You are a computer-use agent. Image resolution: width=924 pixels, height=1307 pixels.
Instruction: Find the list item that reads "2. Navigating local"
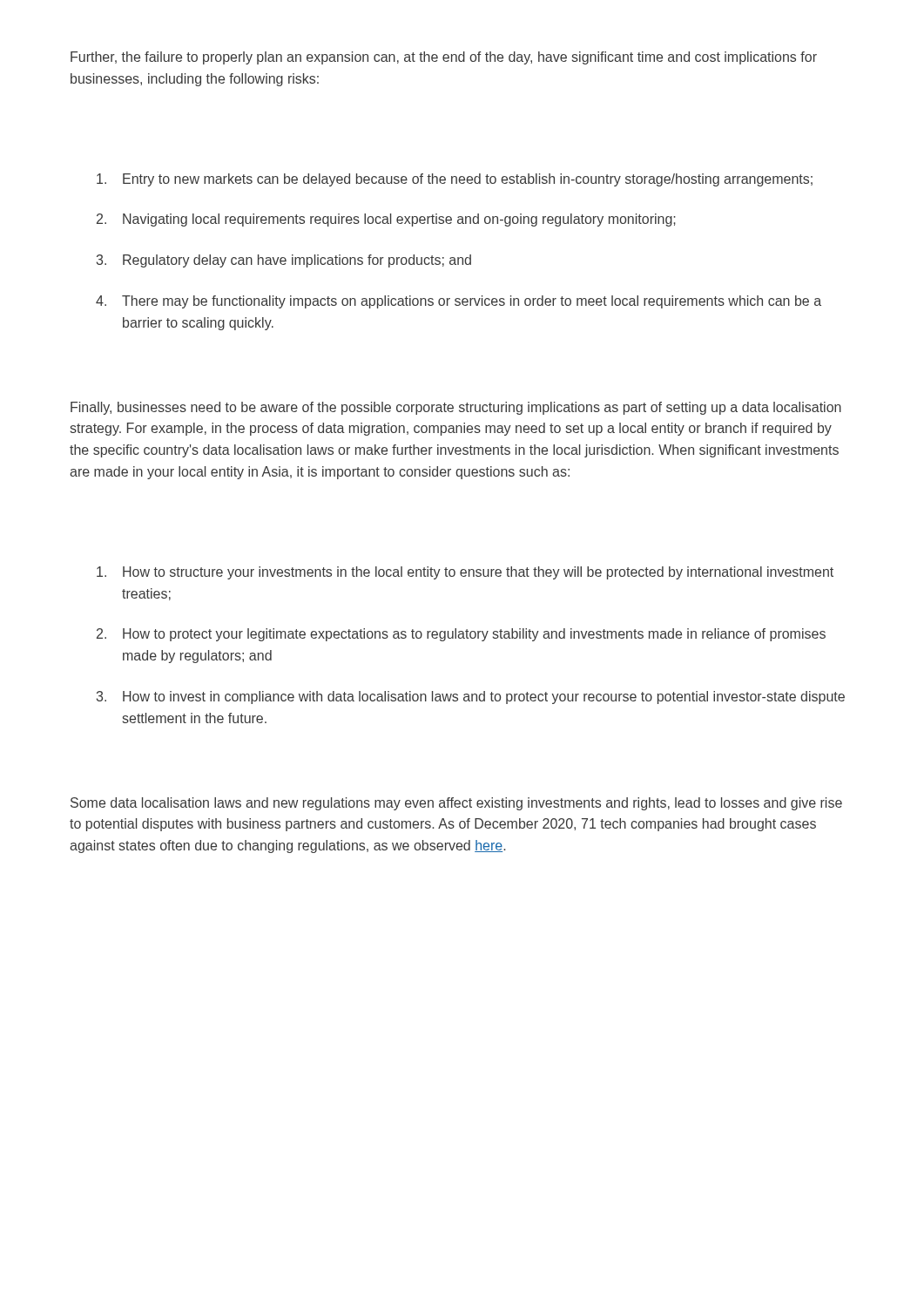(386, 220)
